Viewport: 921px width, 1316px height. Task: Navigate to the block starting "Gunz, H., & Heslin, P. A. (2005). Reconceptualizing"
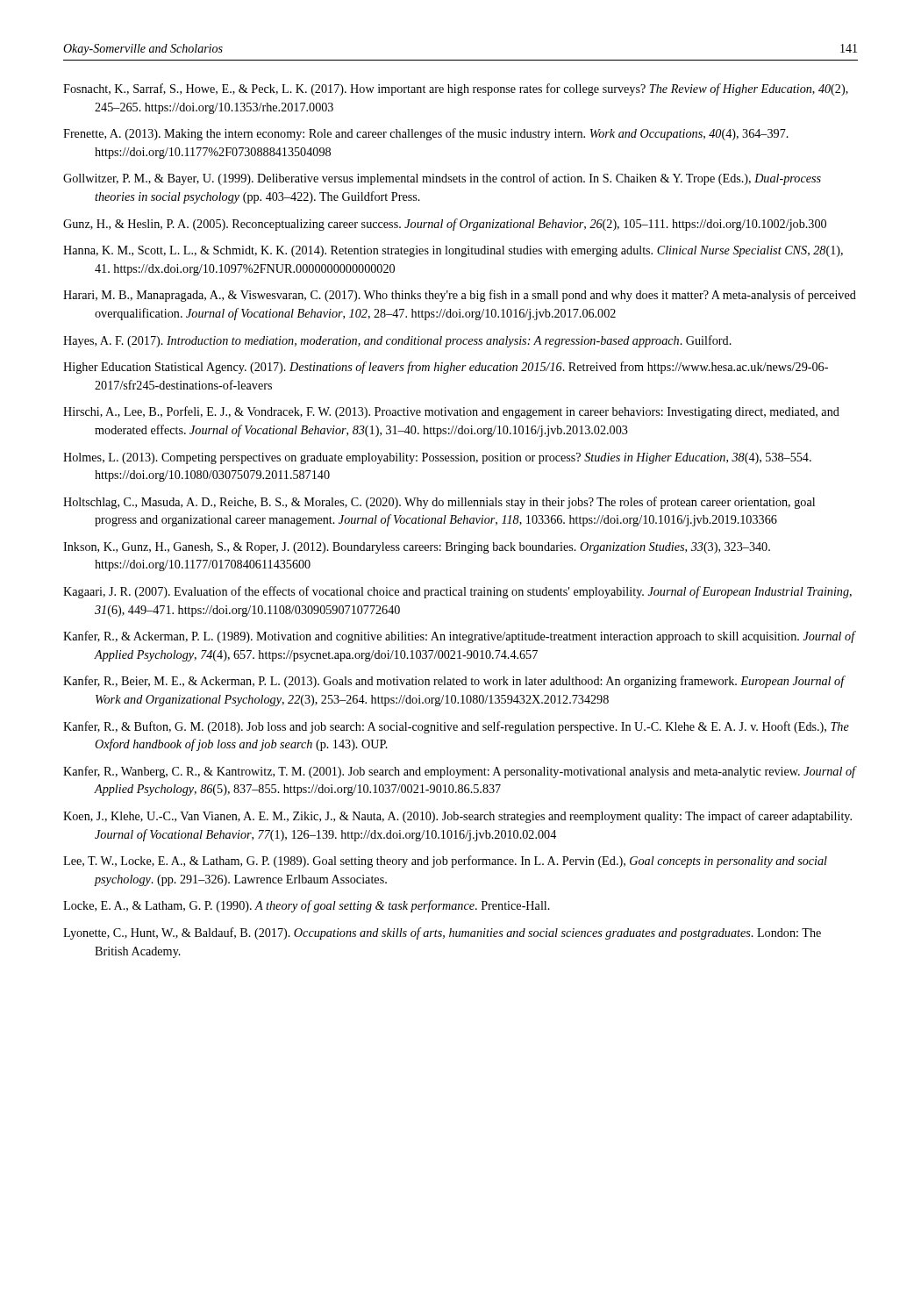pos(445,223)
